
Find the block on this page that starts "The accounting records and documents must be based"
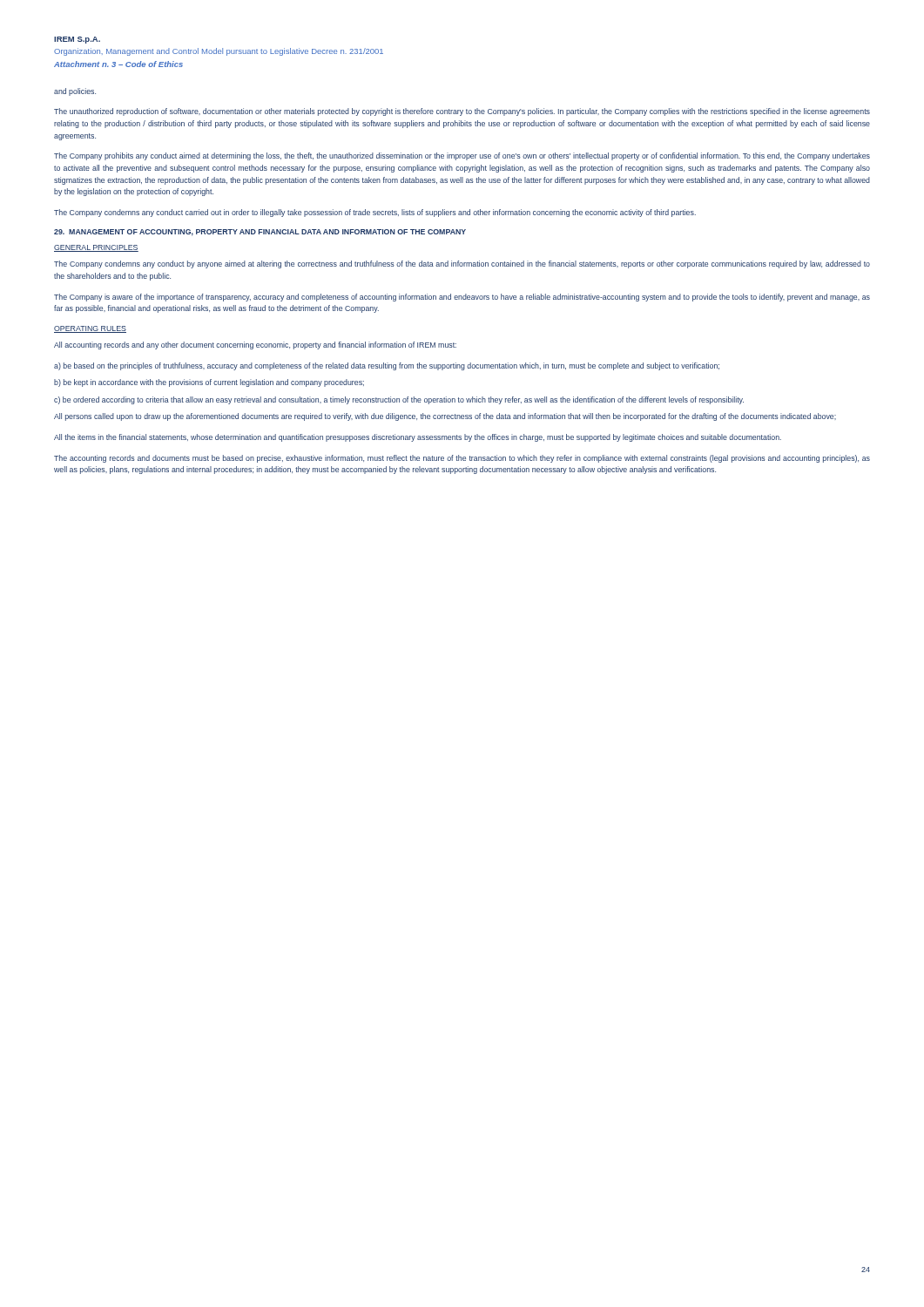coord(462,464)
